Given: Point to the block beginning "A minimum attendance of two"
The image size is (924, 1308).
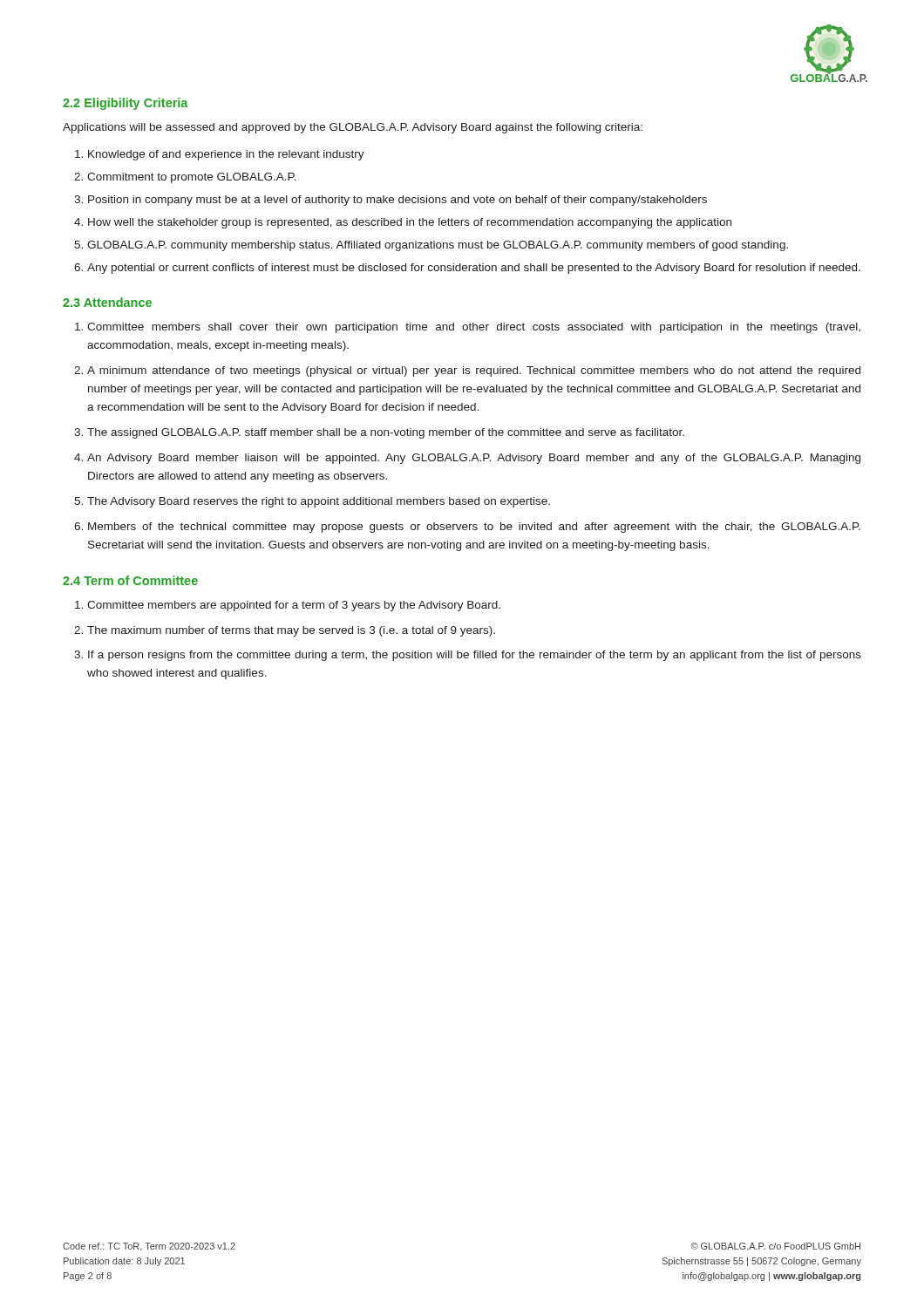Looking at the screenshot, I should pos(474,389).
